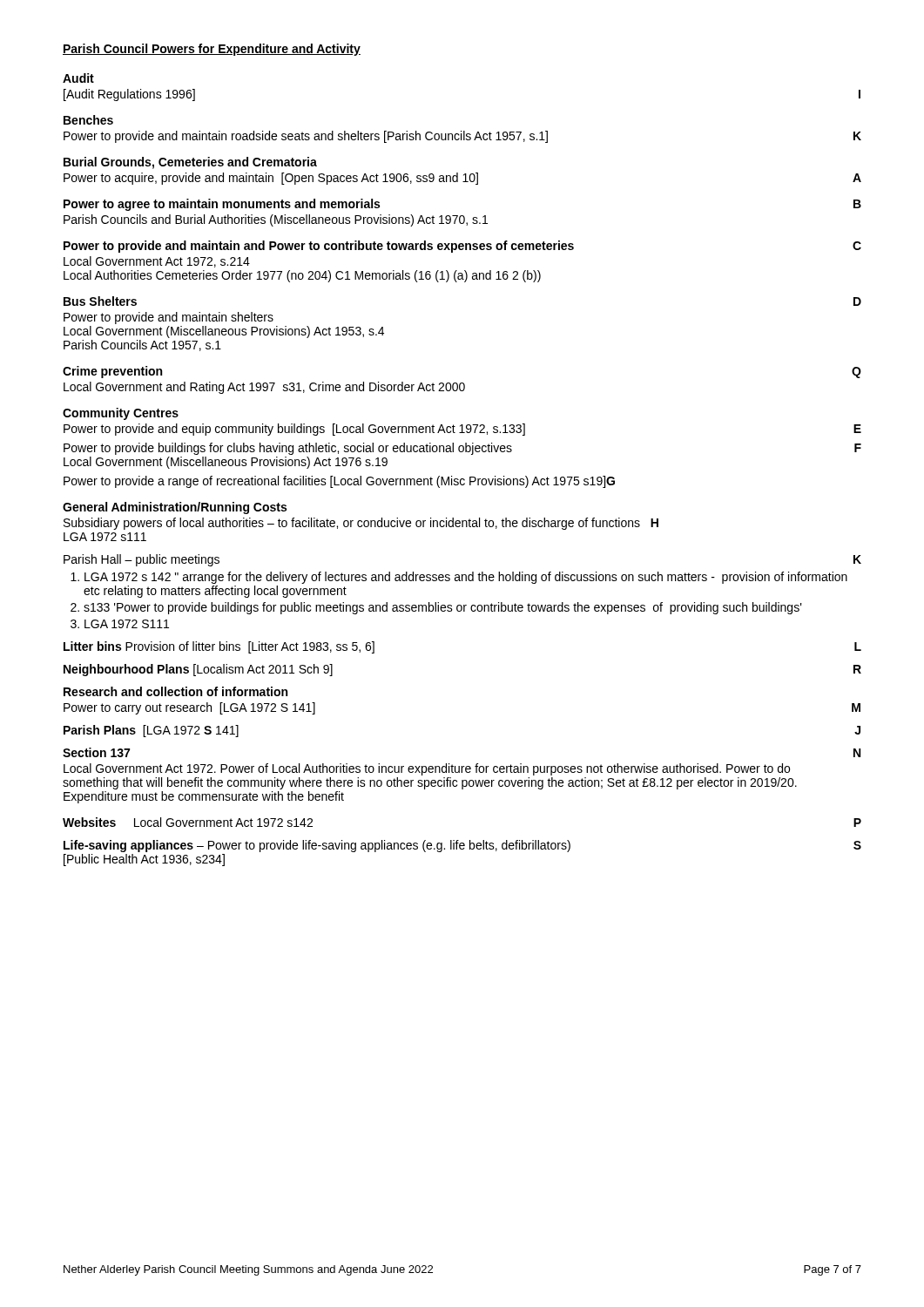The height and width of the screenshot is (1307, 924).
Task: Select the text block that says "Parish Hall –"
Action: click(x=137, y=560)
